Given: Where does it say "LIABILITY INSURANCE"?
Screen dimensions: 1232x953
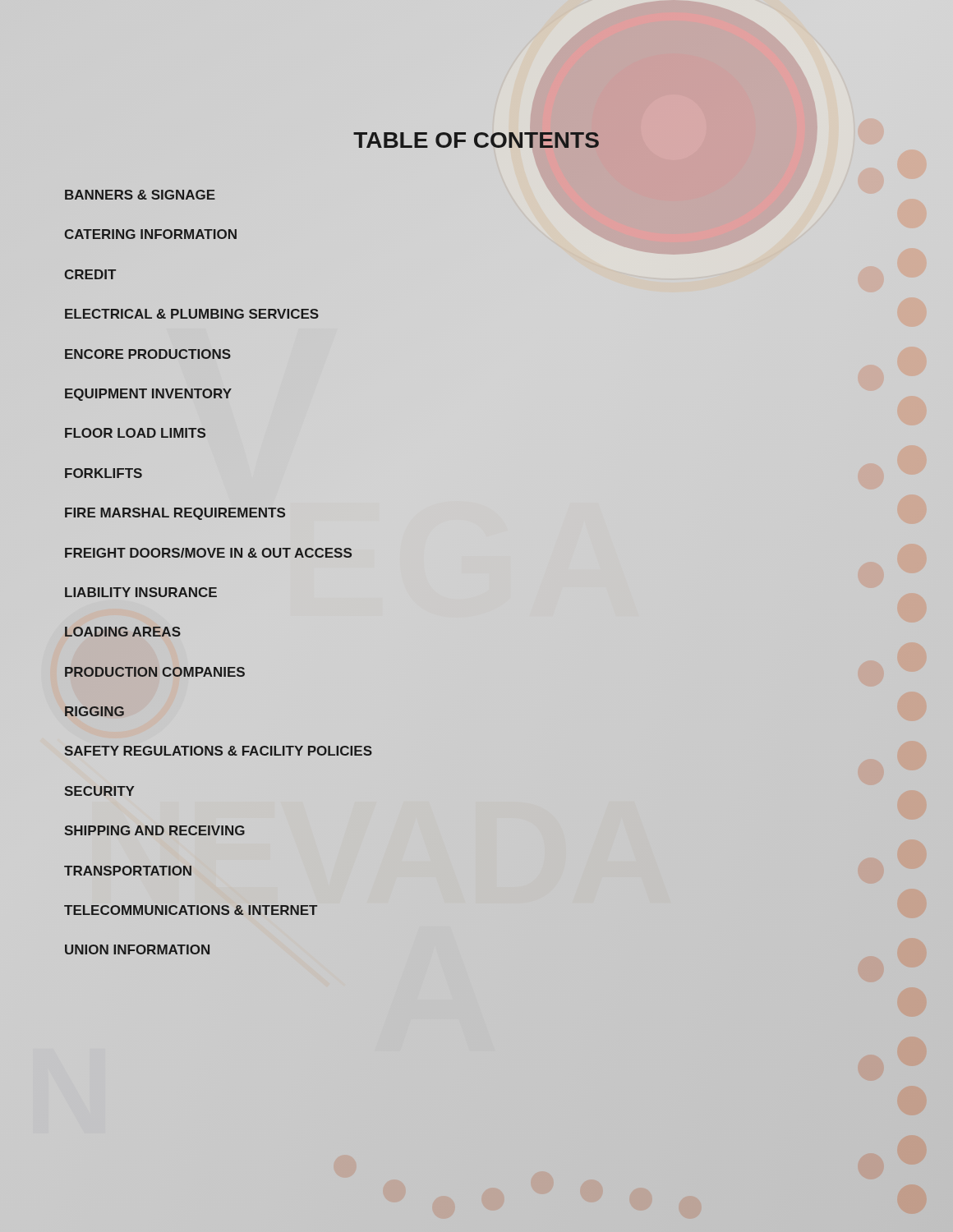Looking at the screenshot, I should click(x=141, y=593).
